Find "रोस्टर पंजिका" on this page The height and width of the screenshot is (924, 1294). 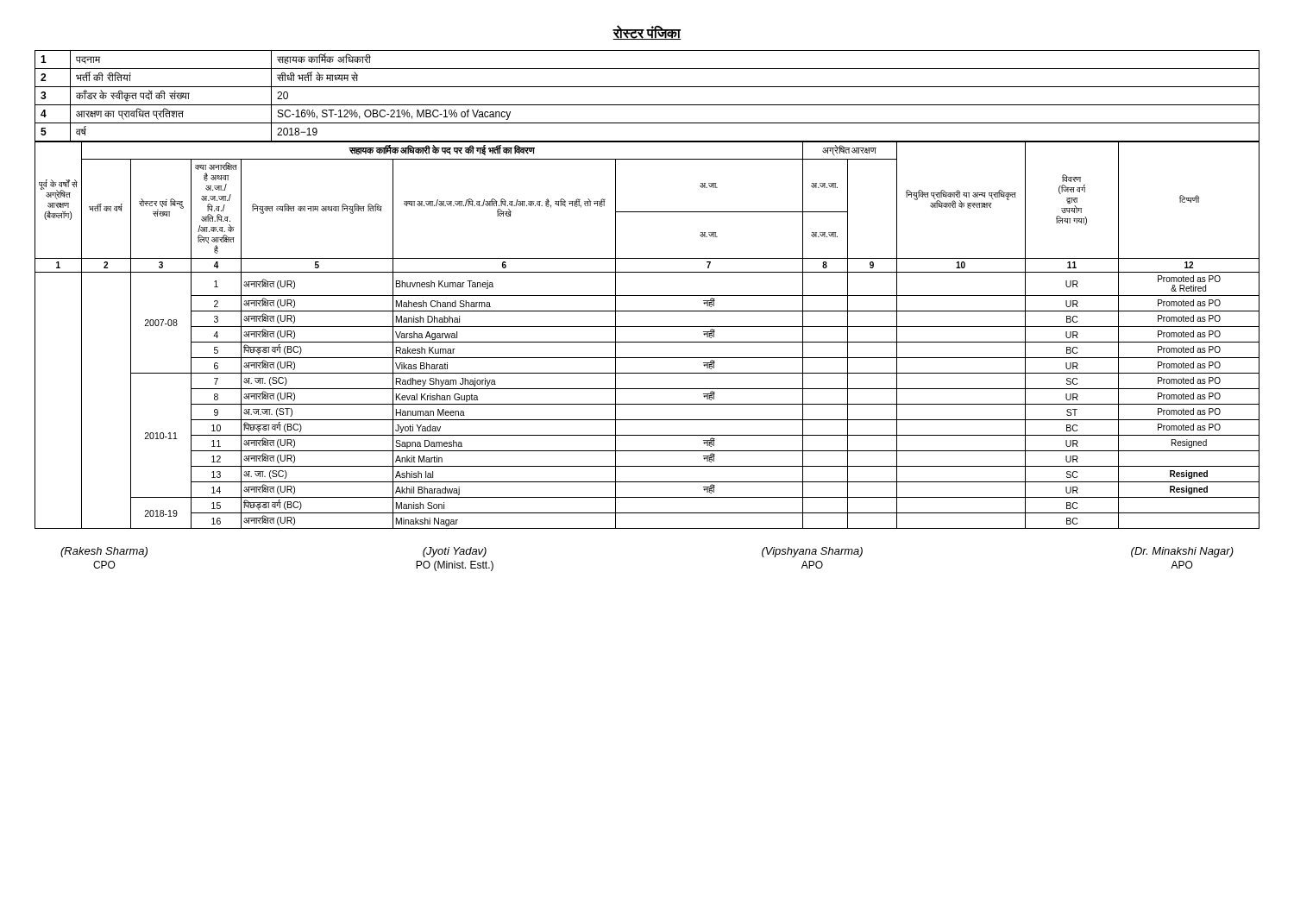647,33
